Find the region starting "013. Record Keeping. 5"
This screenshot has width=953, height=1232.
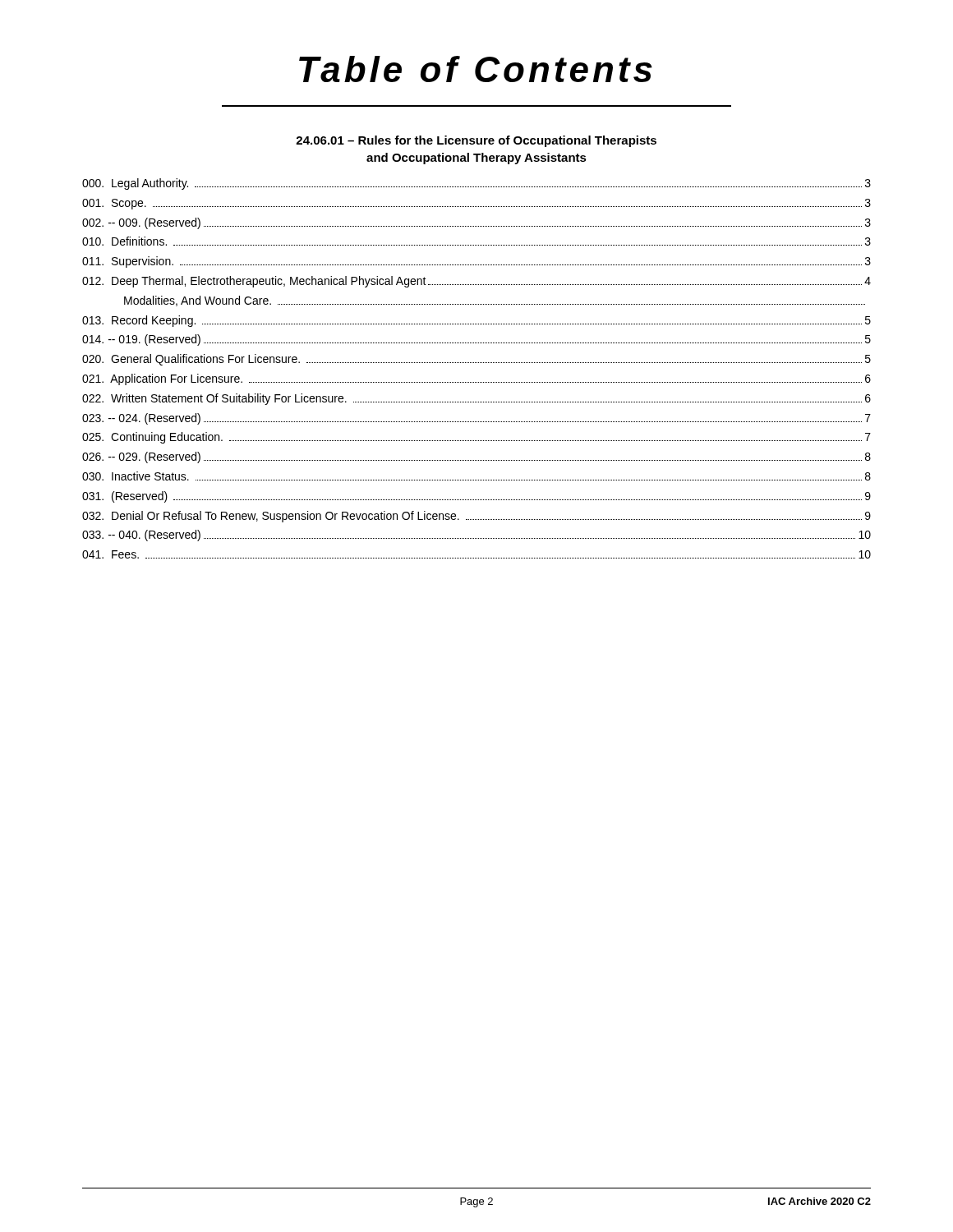coord(476,321)
